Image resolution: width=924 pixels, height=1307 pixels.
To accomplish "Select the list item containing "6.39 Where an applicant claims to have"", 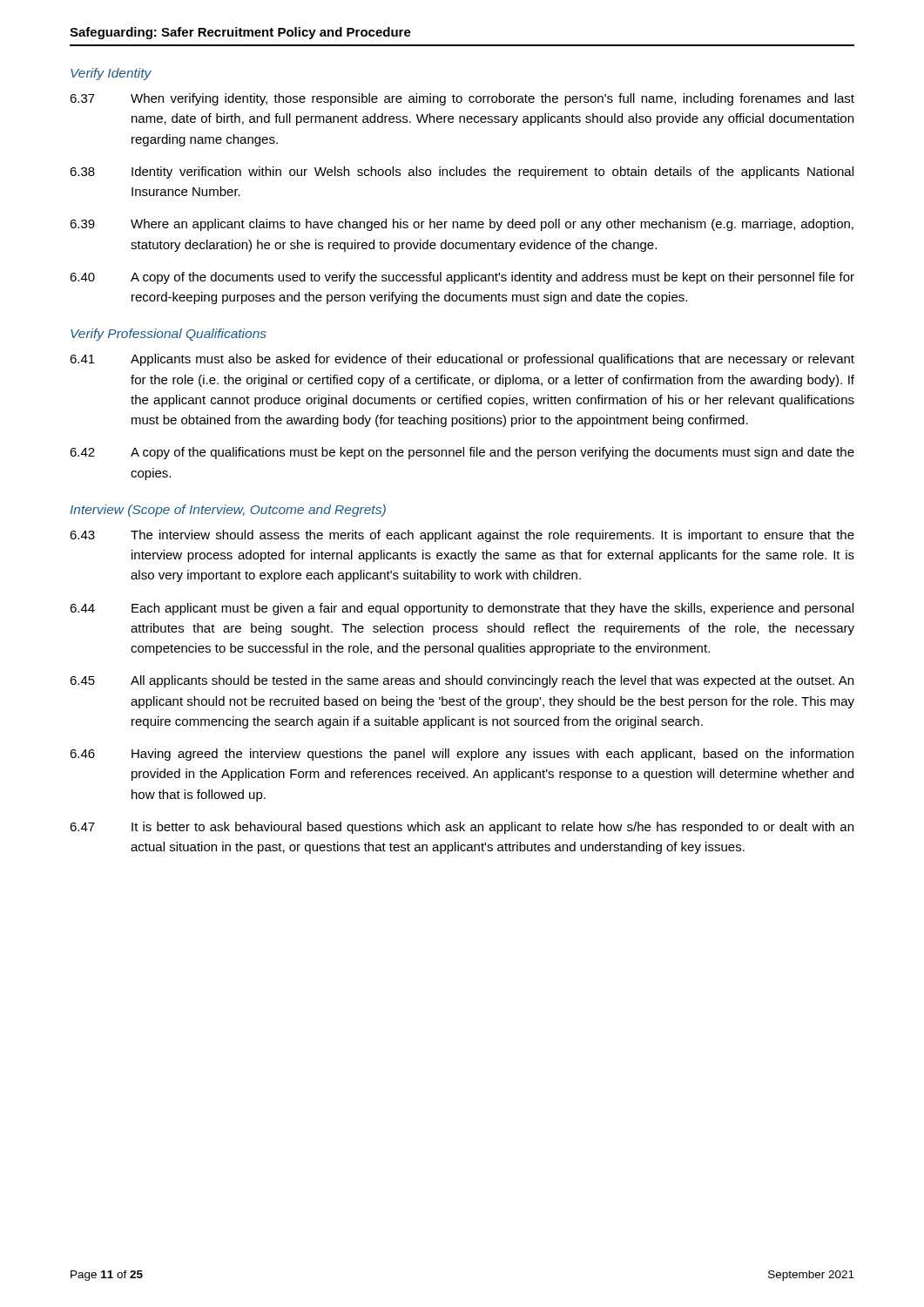I will [462, 234].
